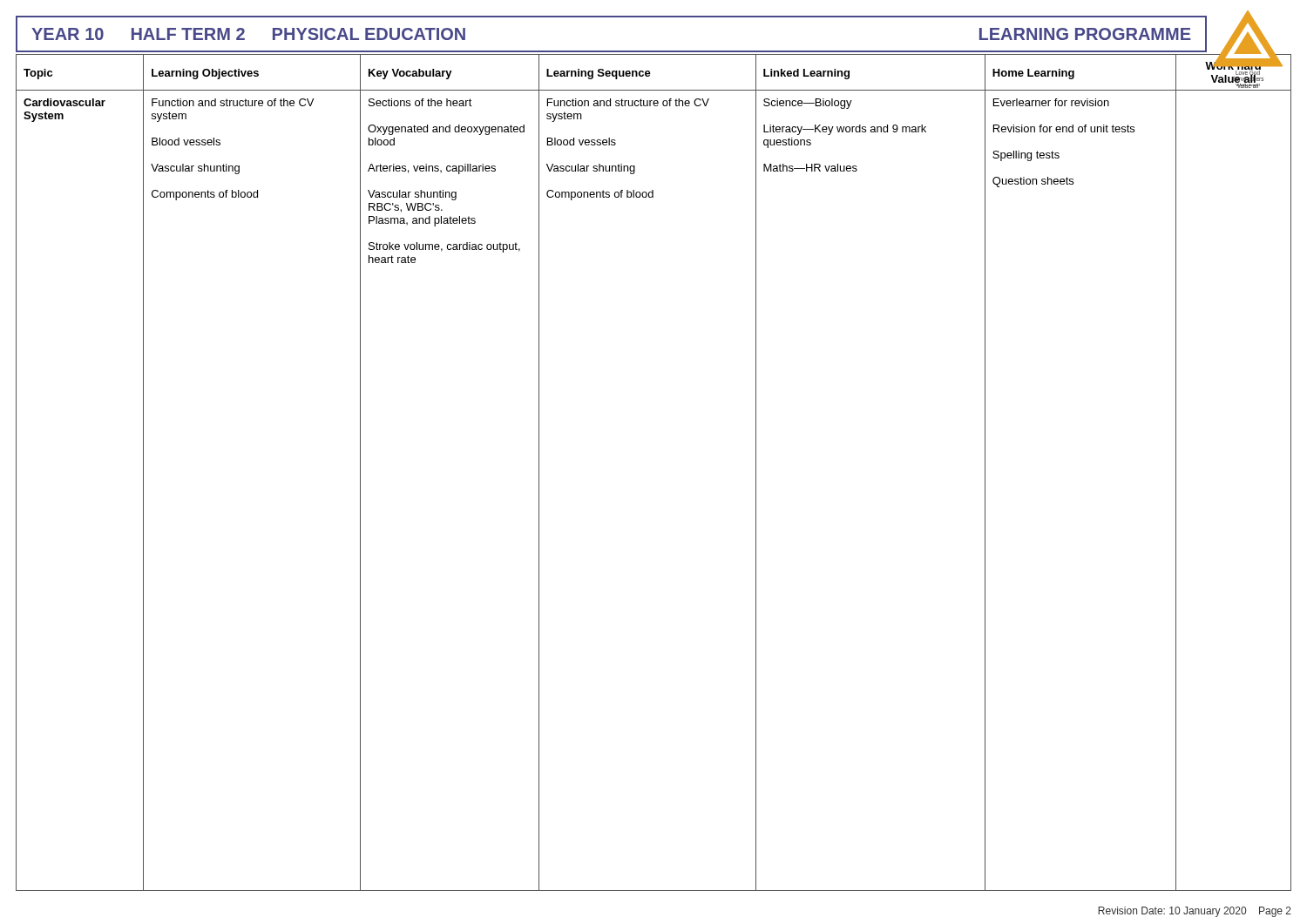Screen dimensions: 924x1307
Task: Select the table
Action: point(654,472)
